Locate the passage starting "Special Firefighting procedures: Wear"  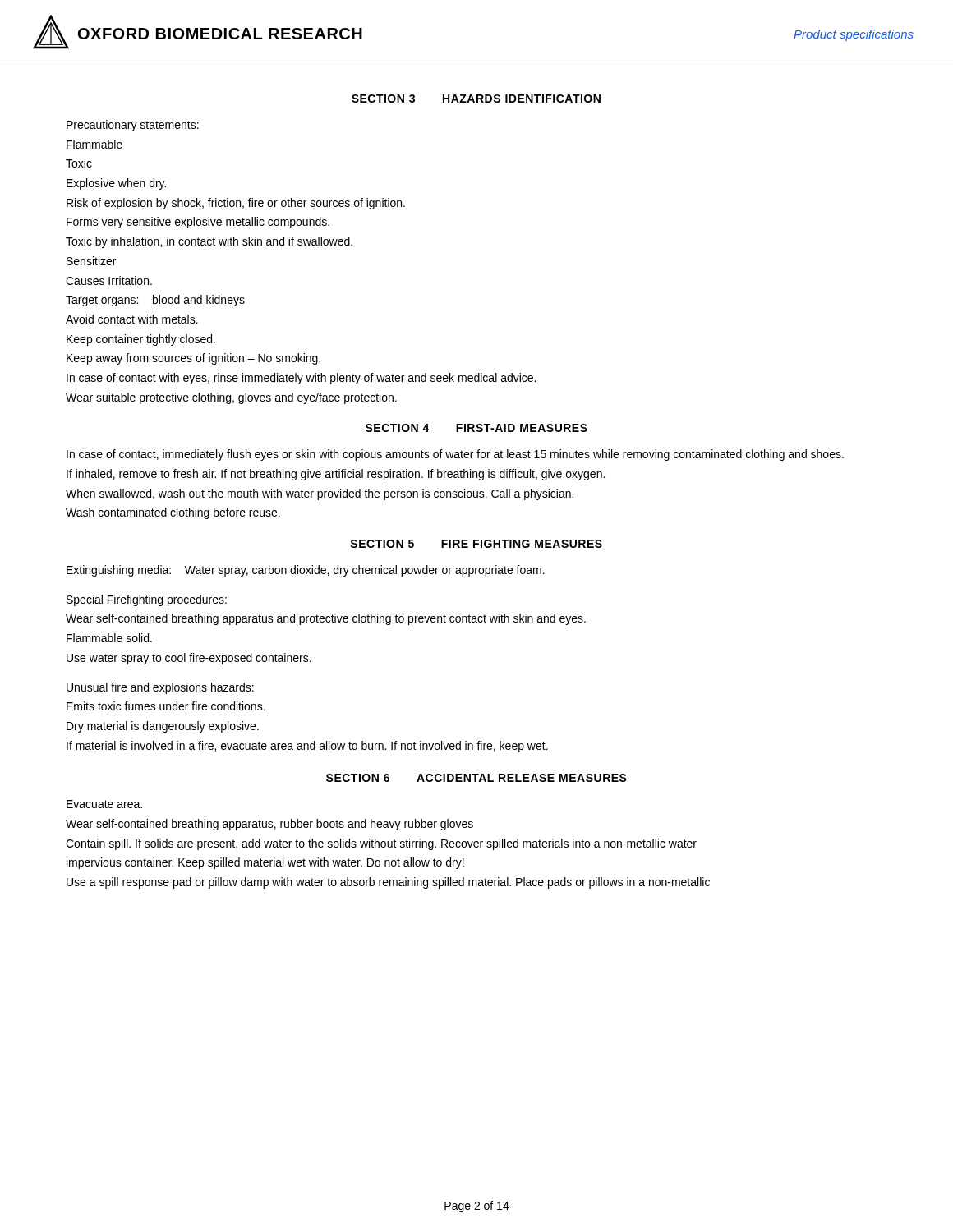476,629
